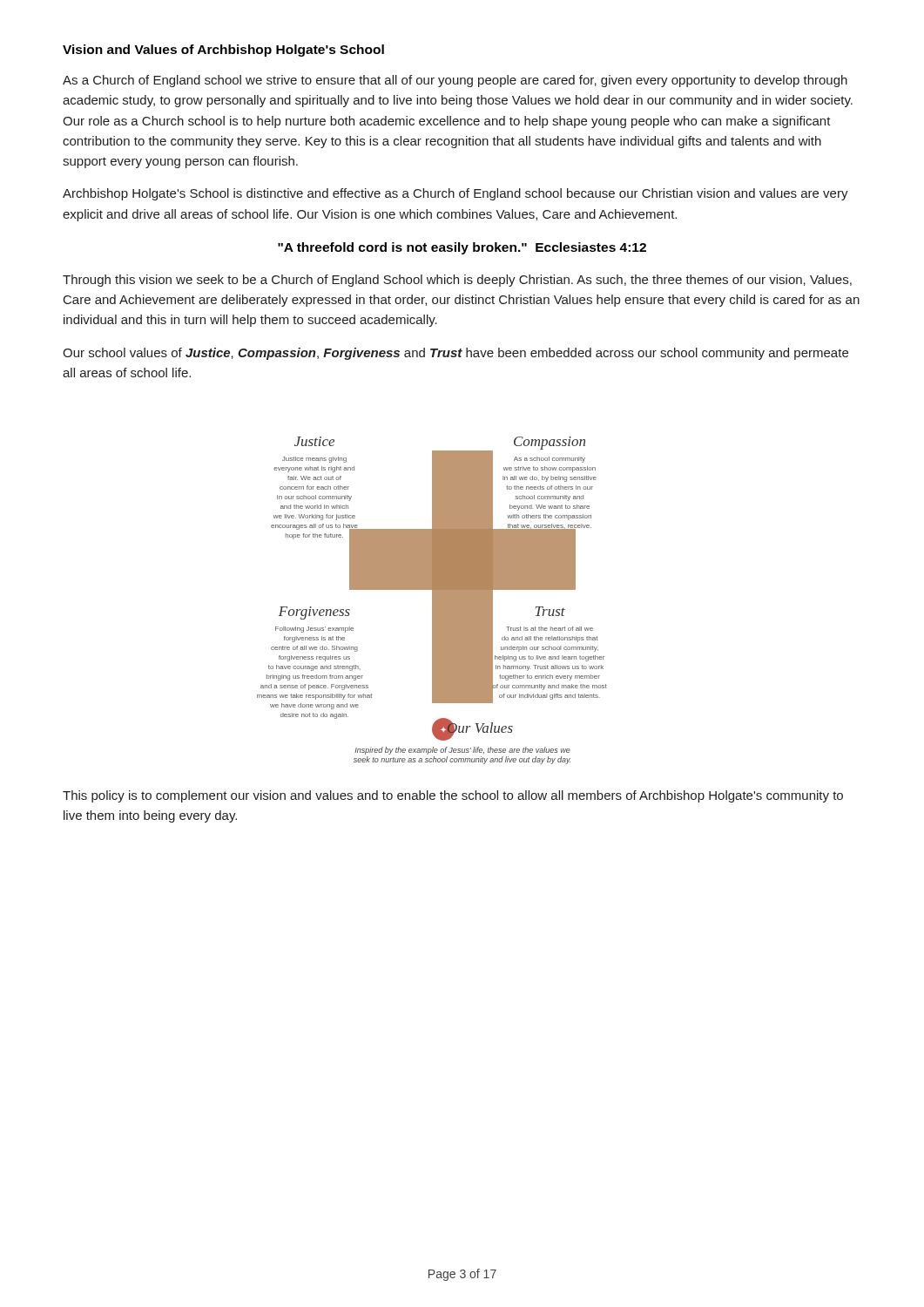This screenshot has width=924, height=1307.
Task: Locate the text block that reads "This policy is to"
Action: pos(453,805)
